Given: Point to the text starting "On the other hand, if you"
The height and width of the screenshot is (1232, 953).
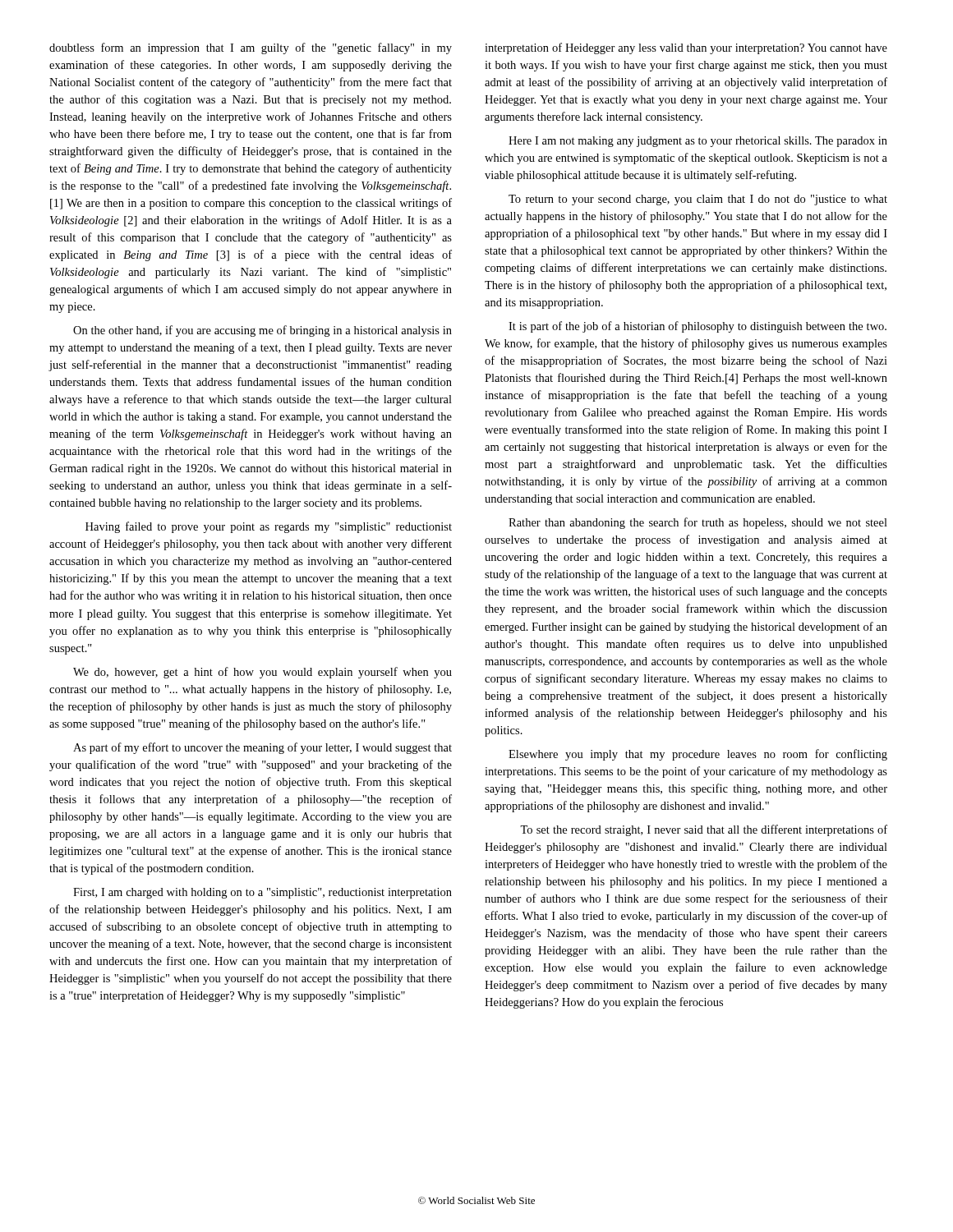Looking at the screenshot, I should [251, 417].
